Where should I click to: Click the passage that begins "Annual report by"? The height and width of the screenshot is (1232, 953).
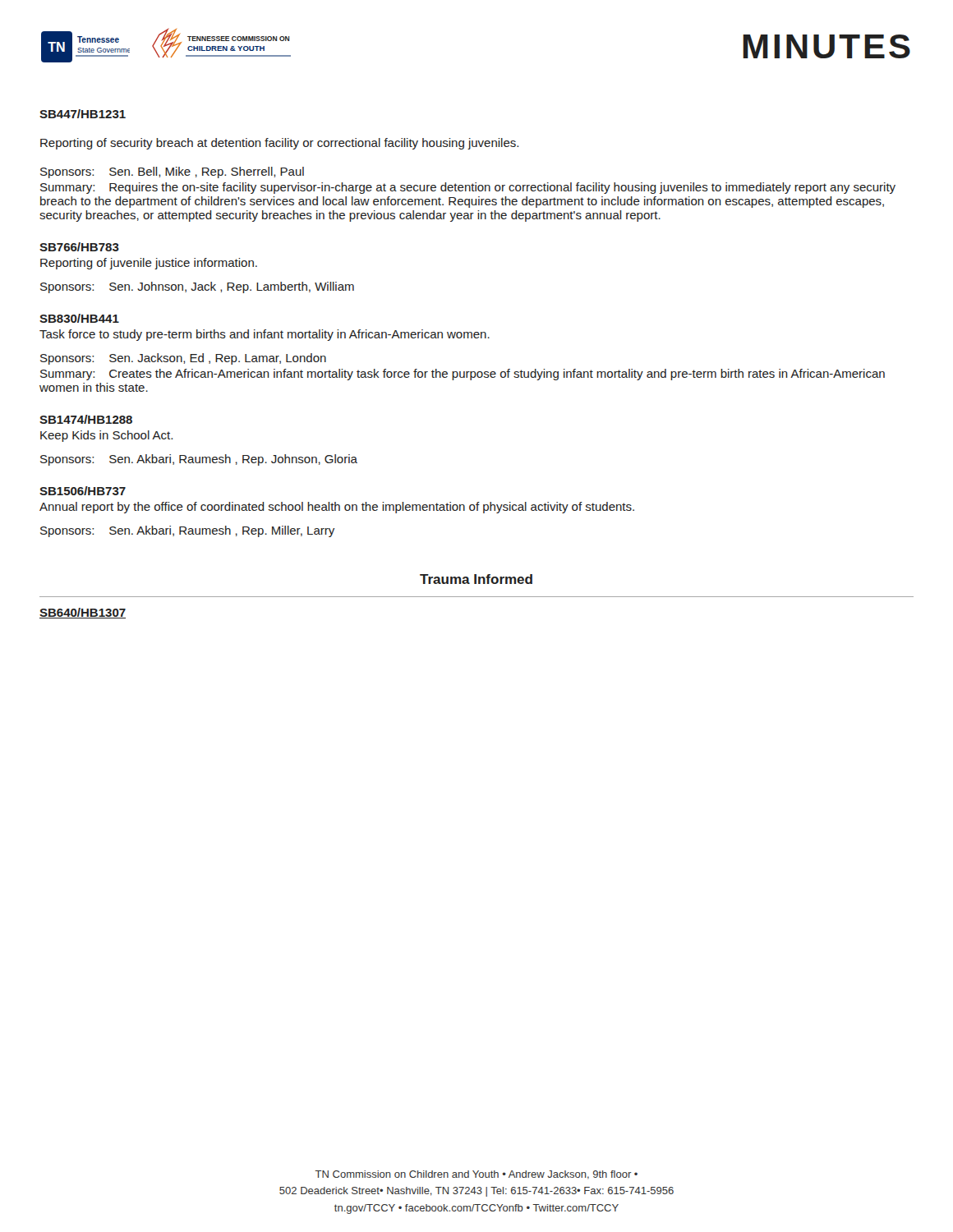point(476,506)
